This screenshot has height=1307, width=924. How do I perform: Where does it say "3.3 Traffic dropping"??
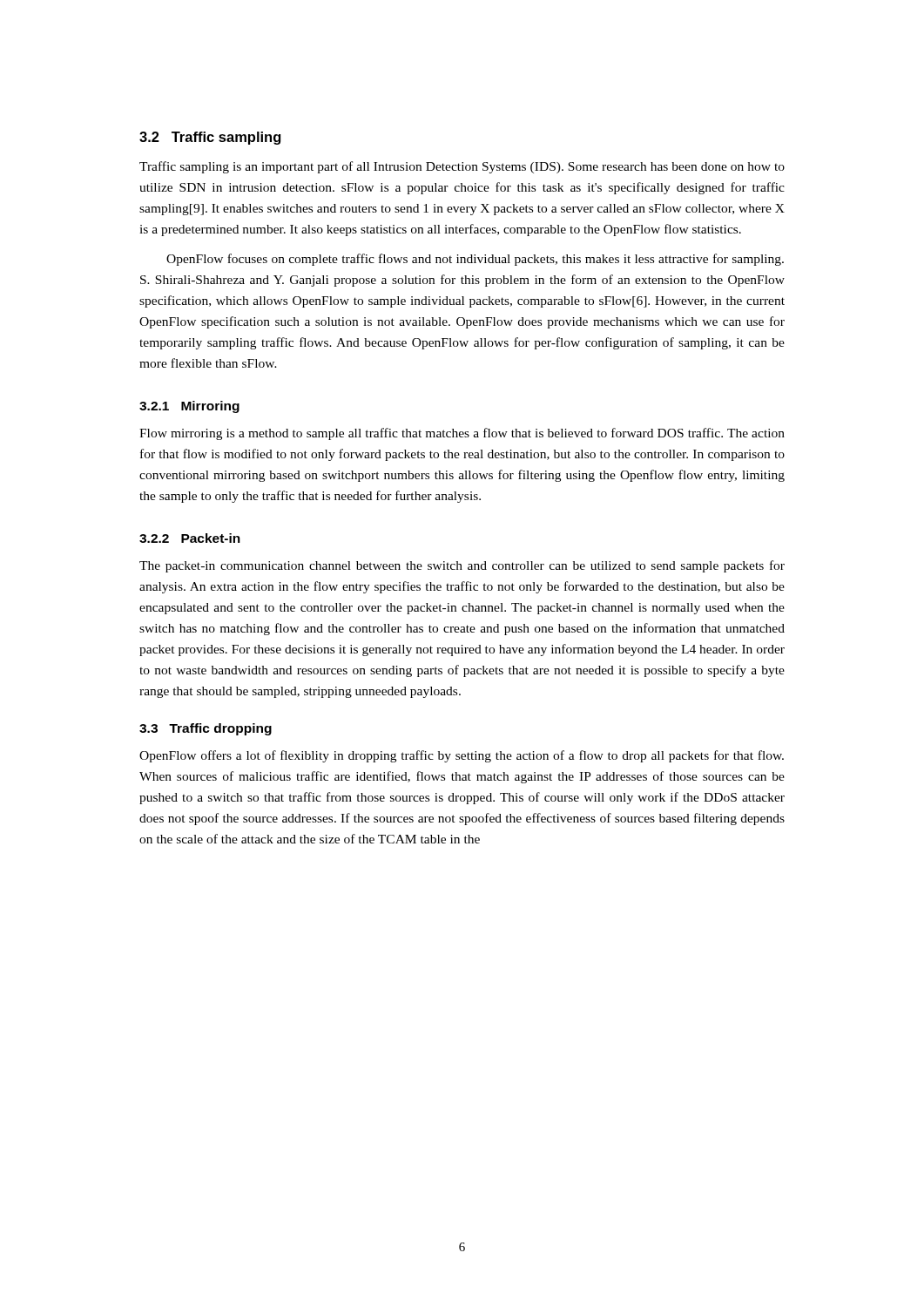click(206, 728)
